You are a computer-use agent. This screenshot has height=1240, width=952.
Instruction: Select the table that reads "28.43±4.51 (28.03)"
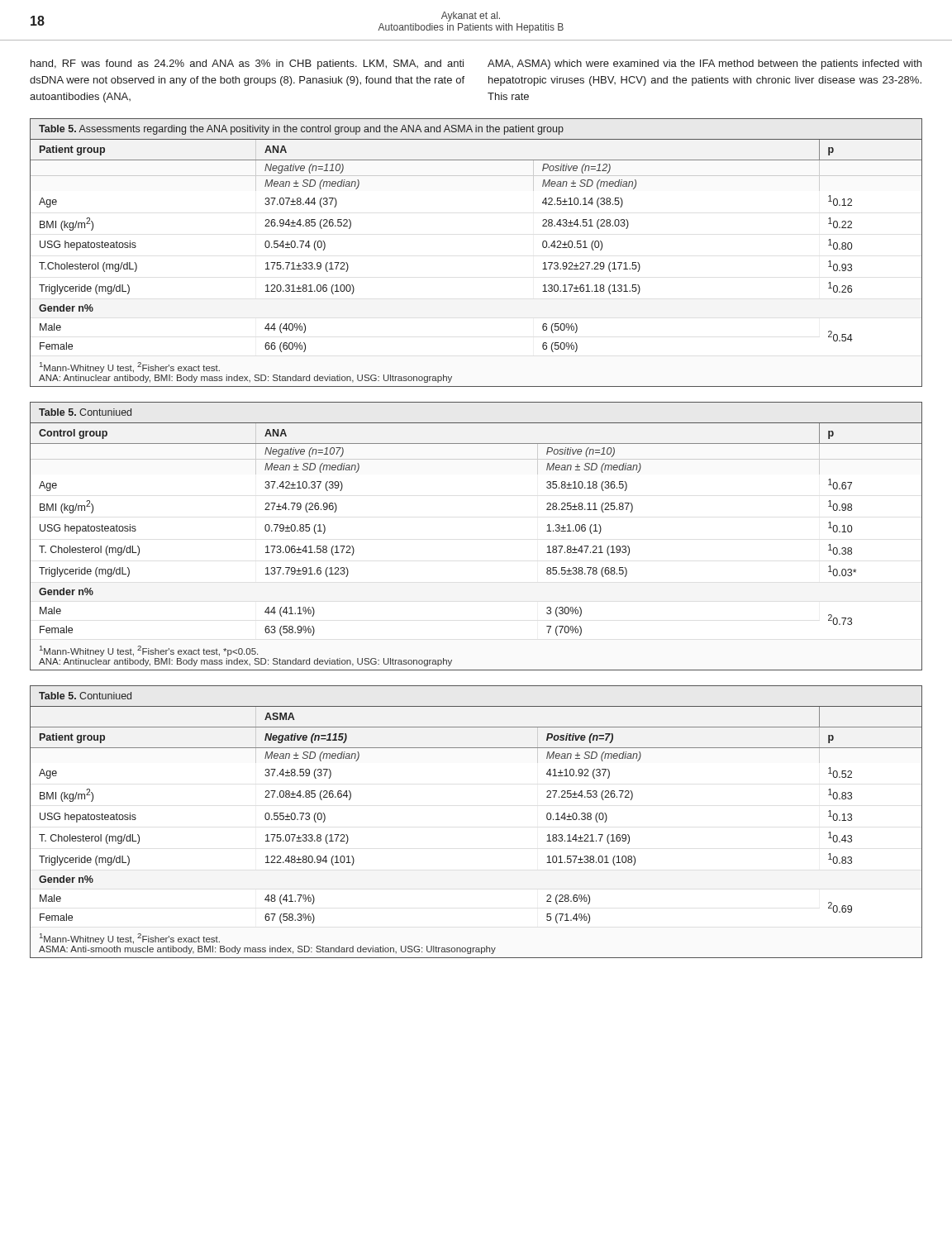[x=476, y=253]
